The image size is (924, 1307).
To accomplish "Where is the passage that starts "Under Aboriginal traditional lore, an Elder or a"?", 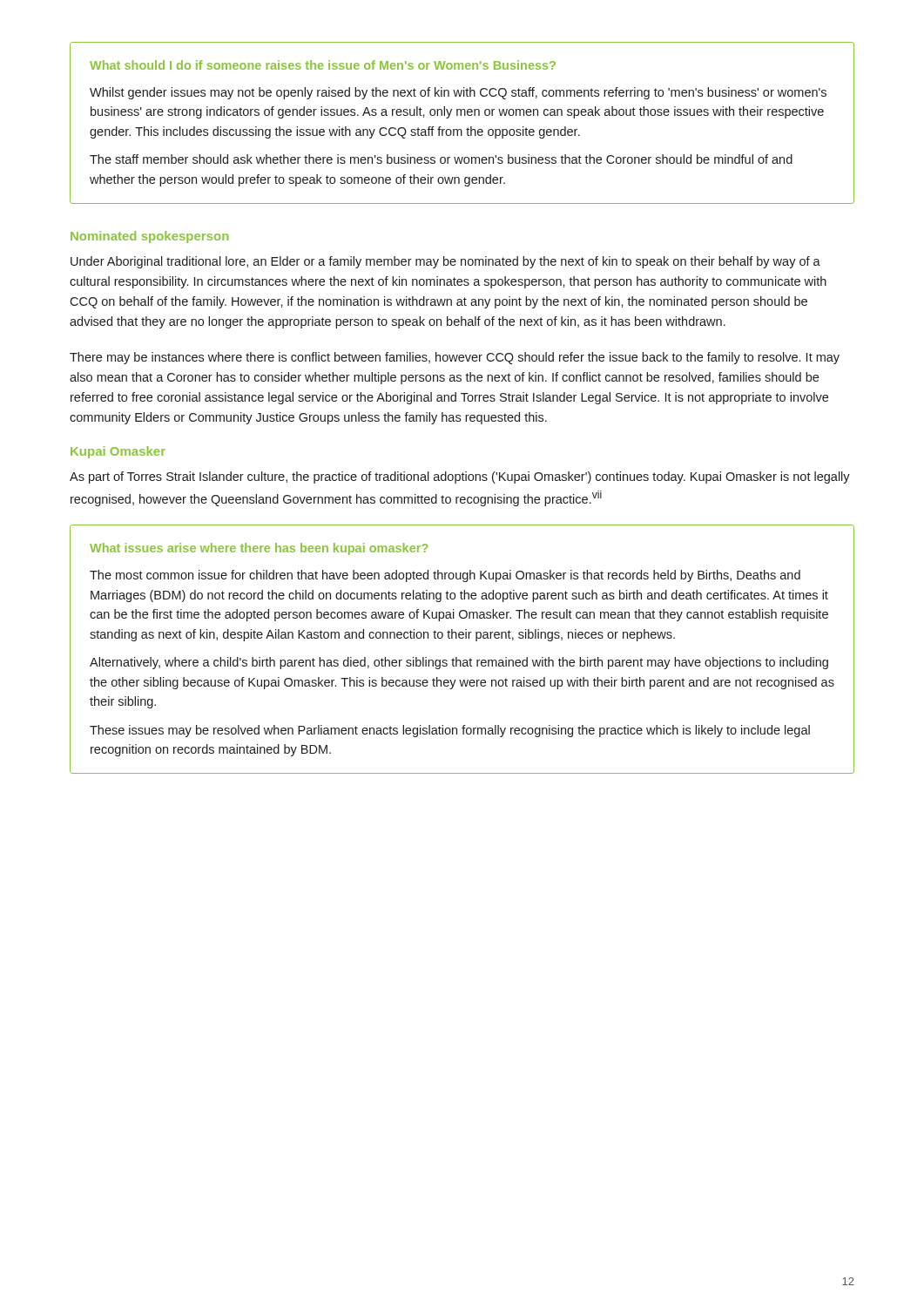I will coord(448,292).
